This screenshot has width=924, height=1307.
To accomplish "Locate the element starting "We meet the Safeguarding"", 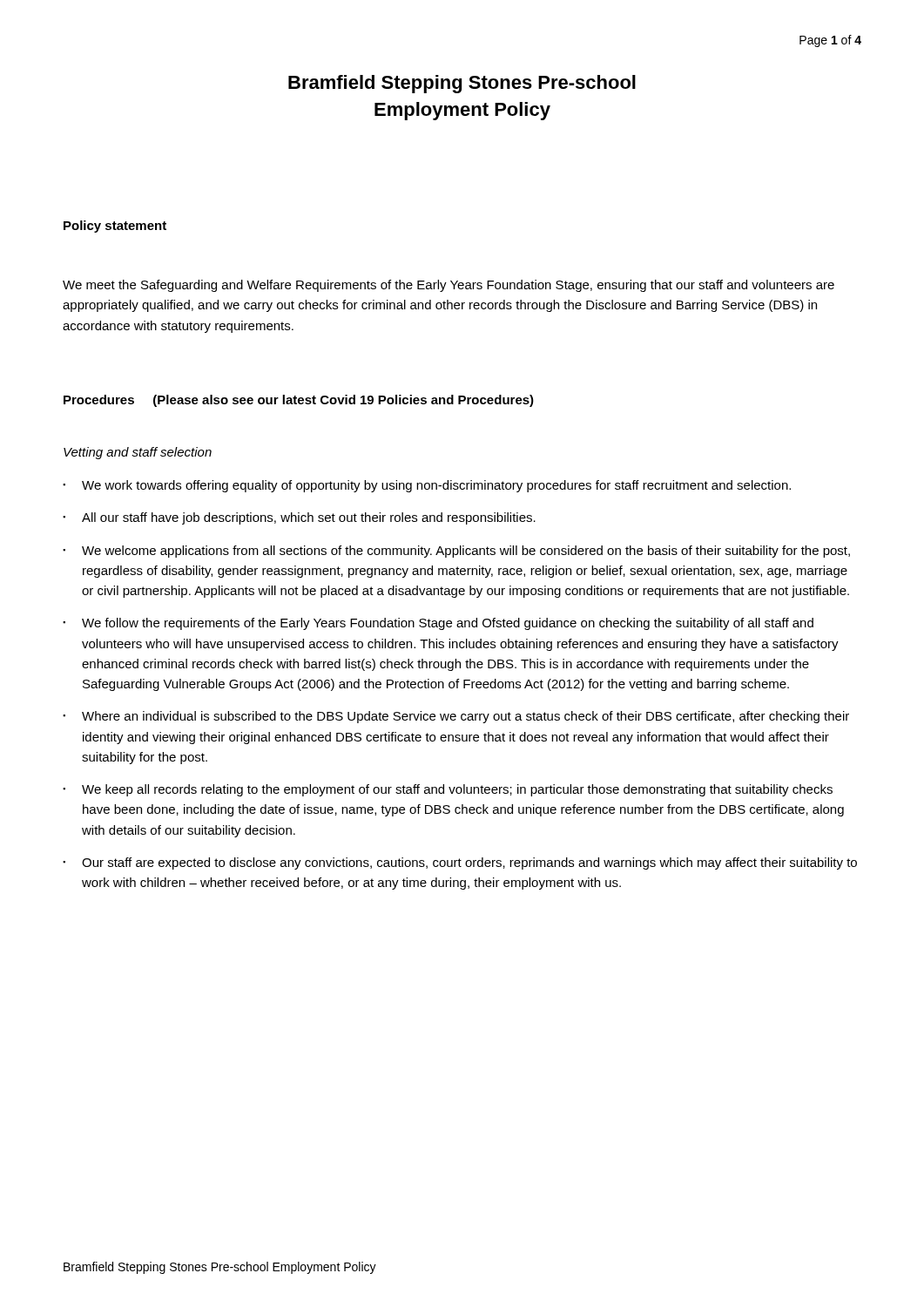I will [x=462, y=305].
